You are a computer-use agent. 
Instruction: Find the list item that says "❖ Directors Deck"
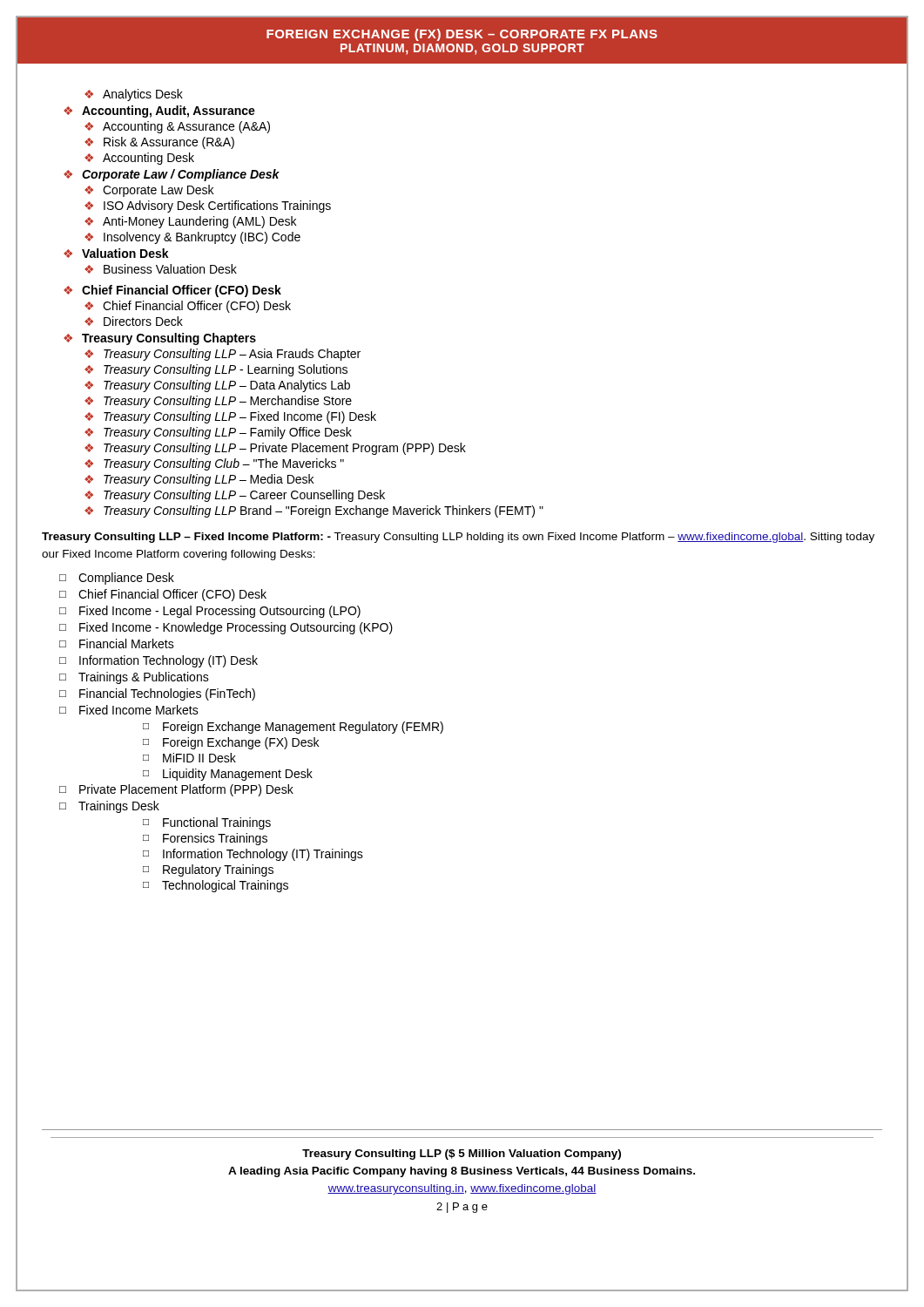[133, 322]
